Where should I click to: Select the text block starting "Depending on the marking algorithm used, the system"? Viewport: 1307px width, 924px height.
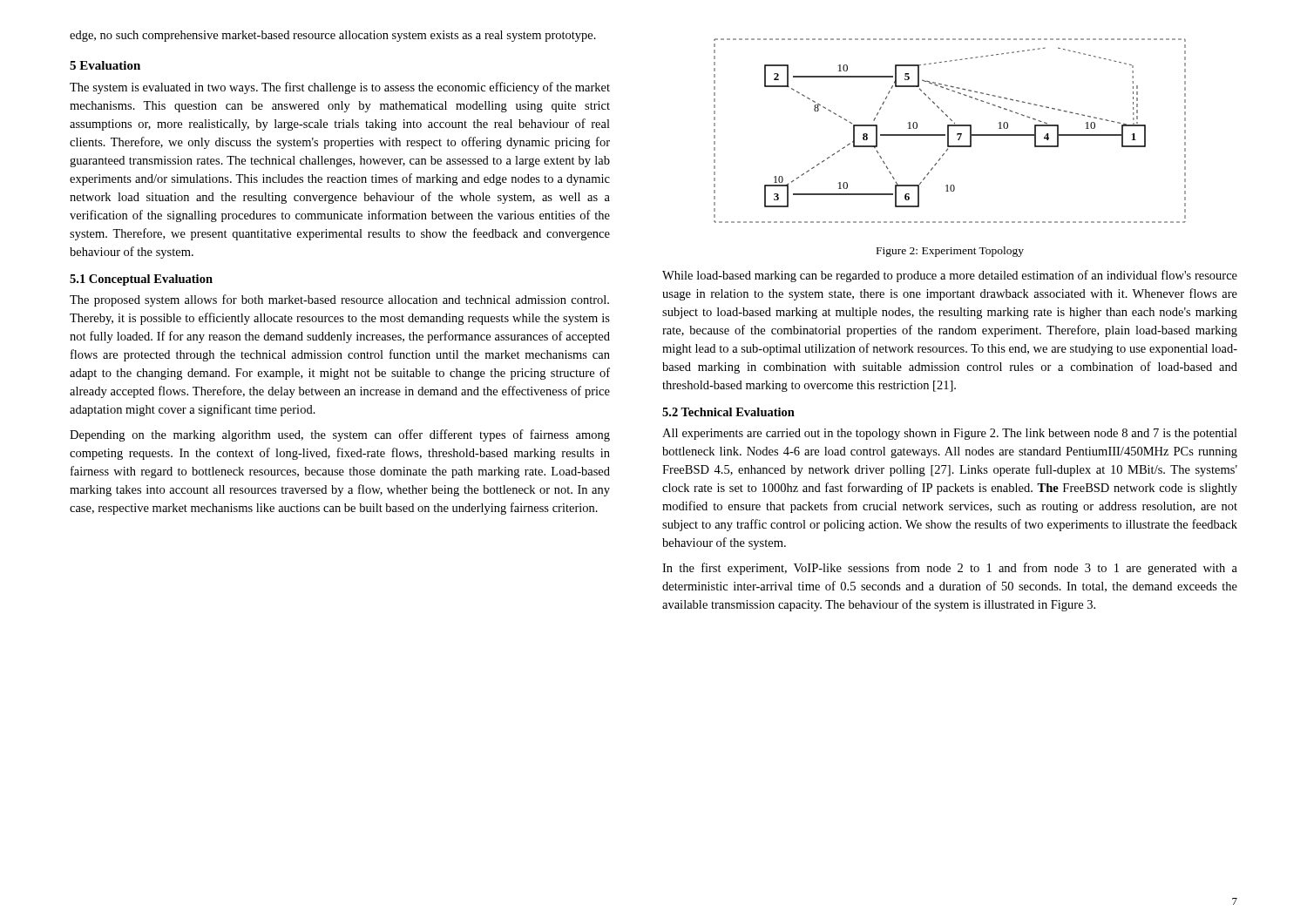(340, 471)
